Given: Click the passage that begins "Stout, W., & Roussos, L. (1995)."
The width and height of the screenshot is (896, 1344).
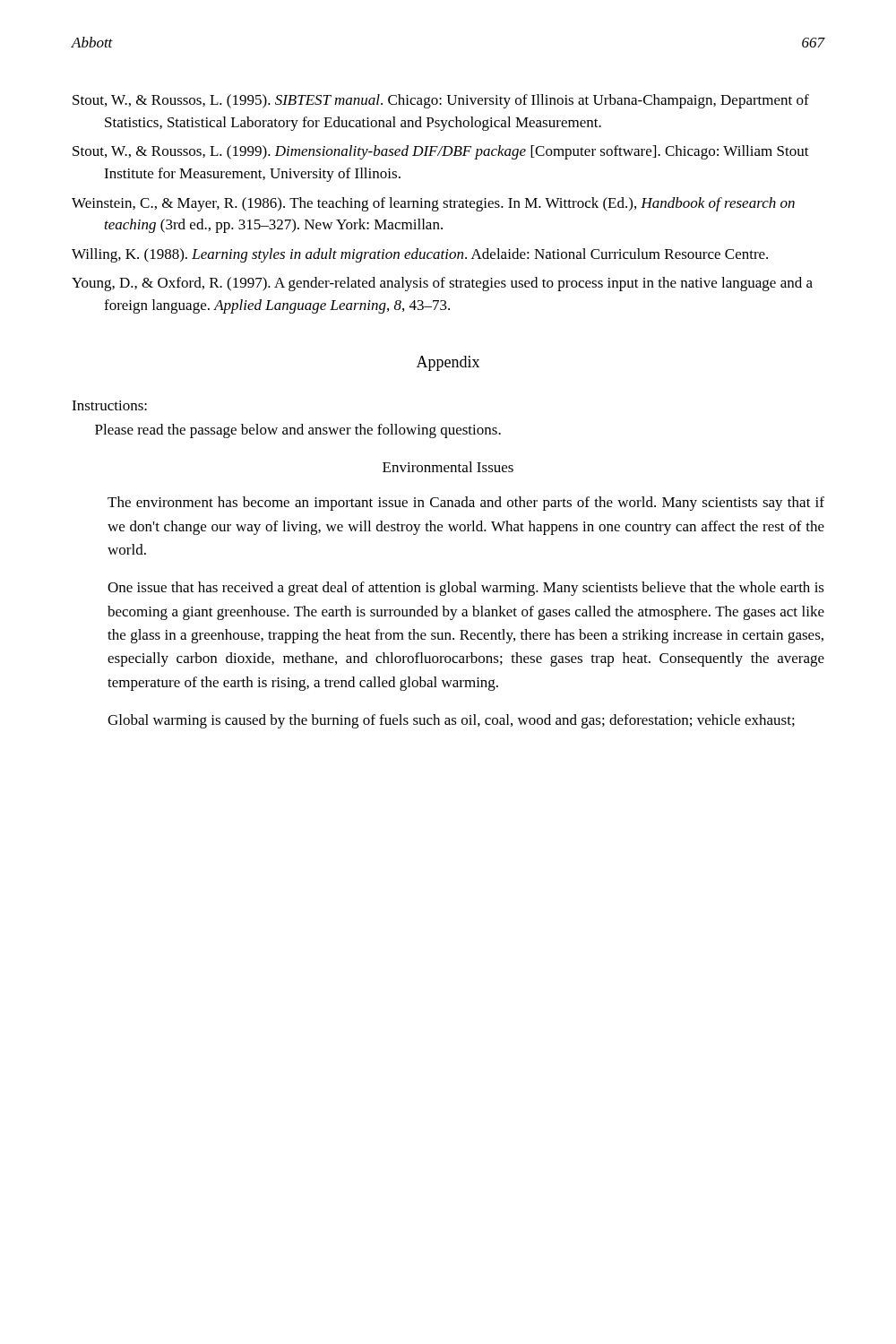Looking at the screenshot, I should tap(440, 111).
